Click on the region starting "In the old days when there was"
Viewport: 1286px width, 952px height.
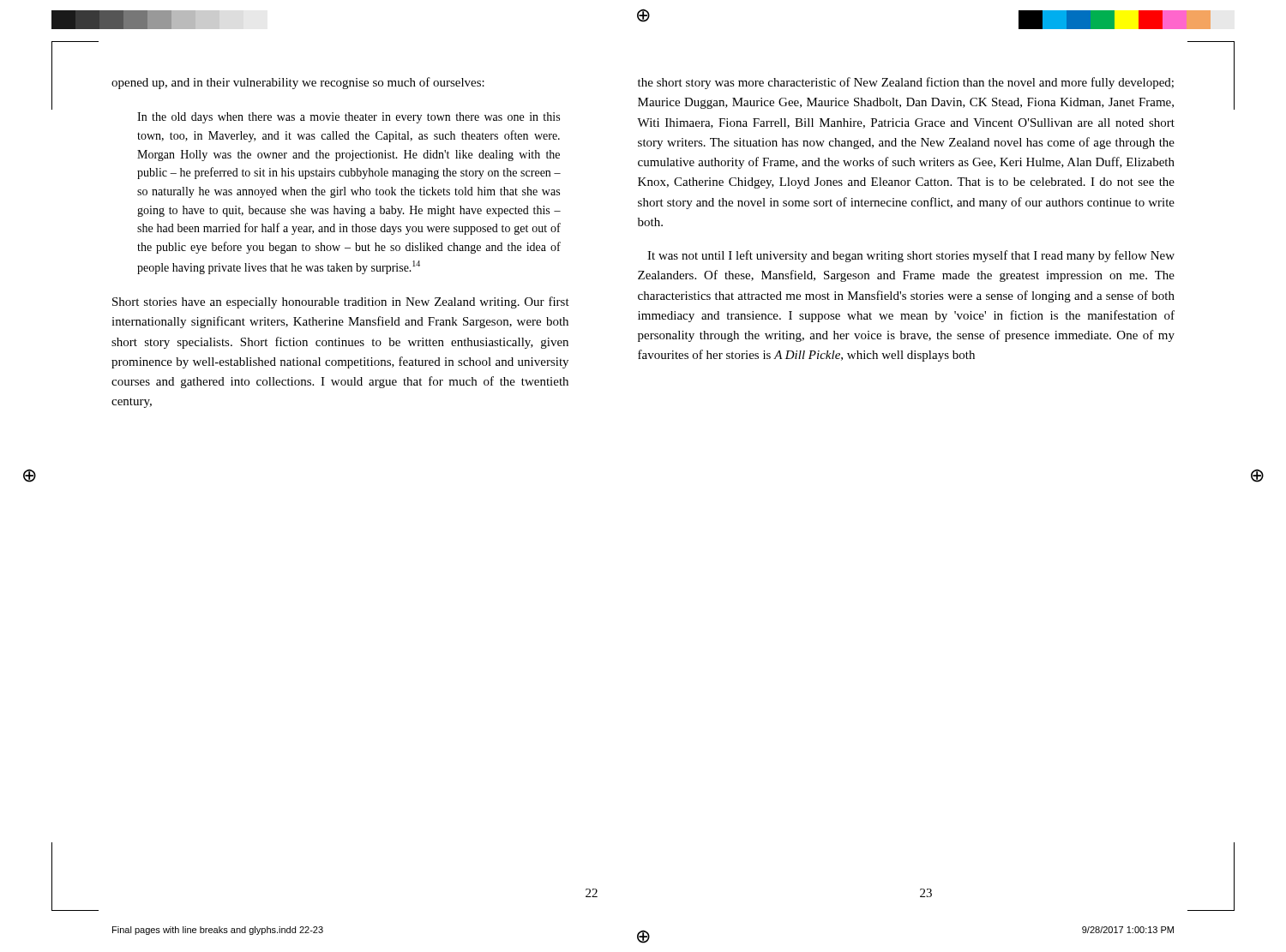(x=349, y=192)
